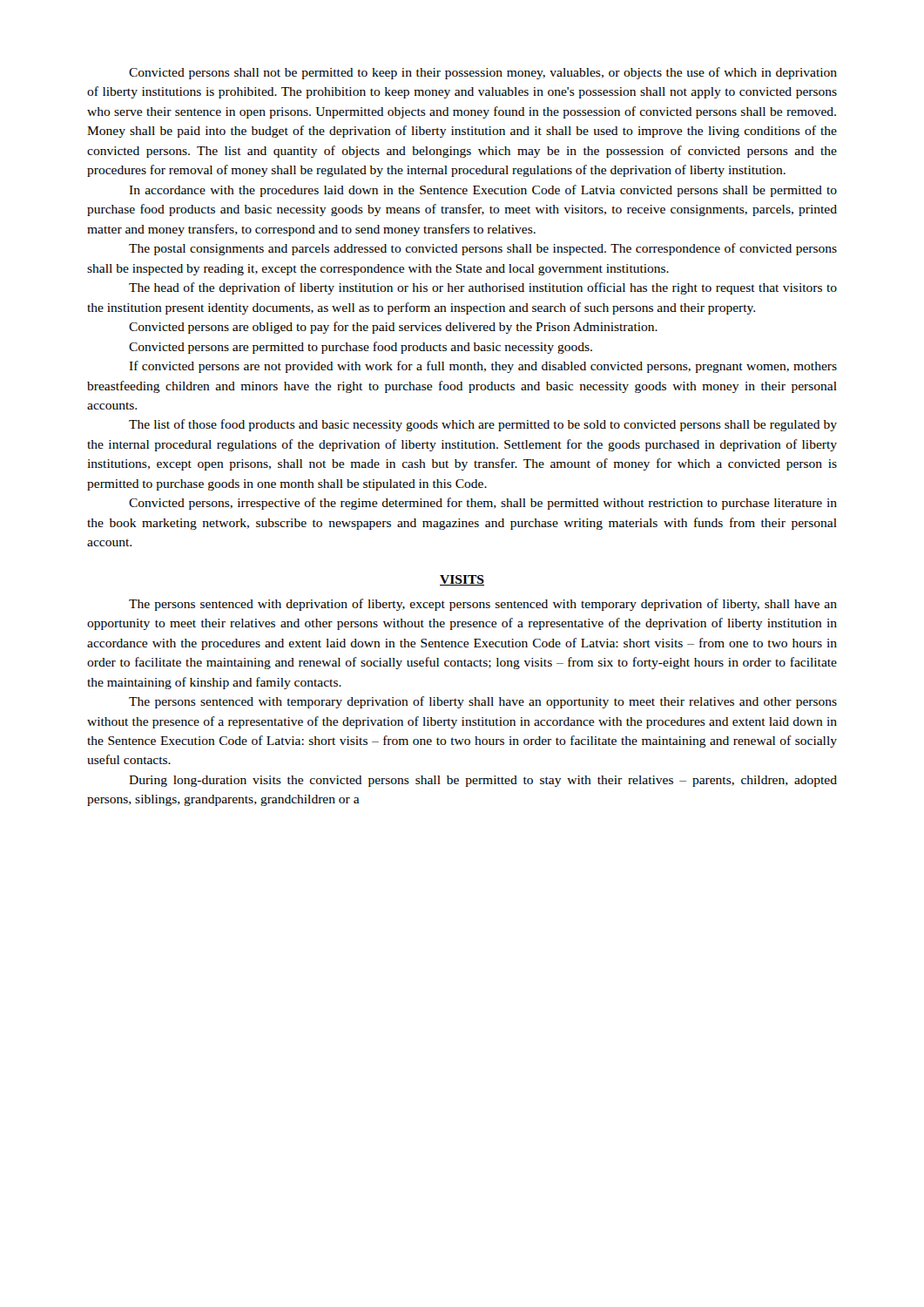
Task: Point to the block beginning "If convicted persons are not"
Action: click(x=462, y=386)
